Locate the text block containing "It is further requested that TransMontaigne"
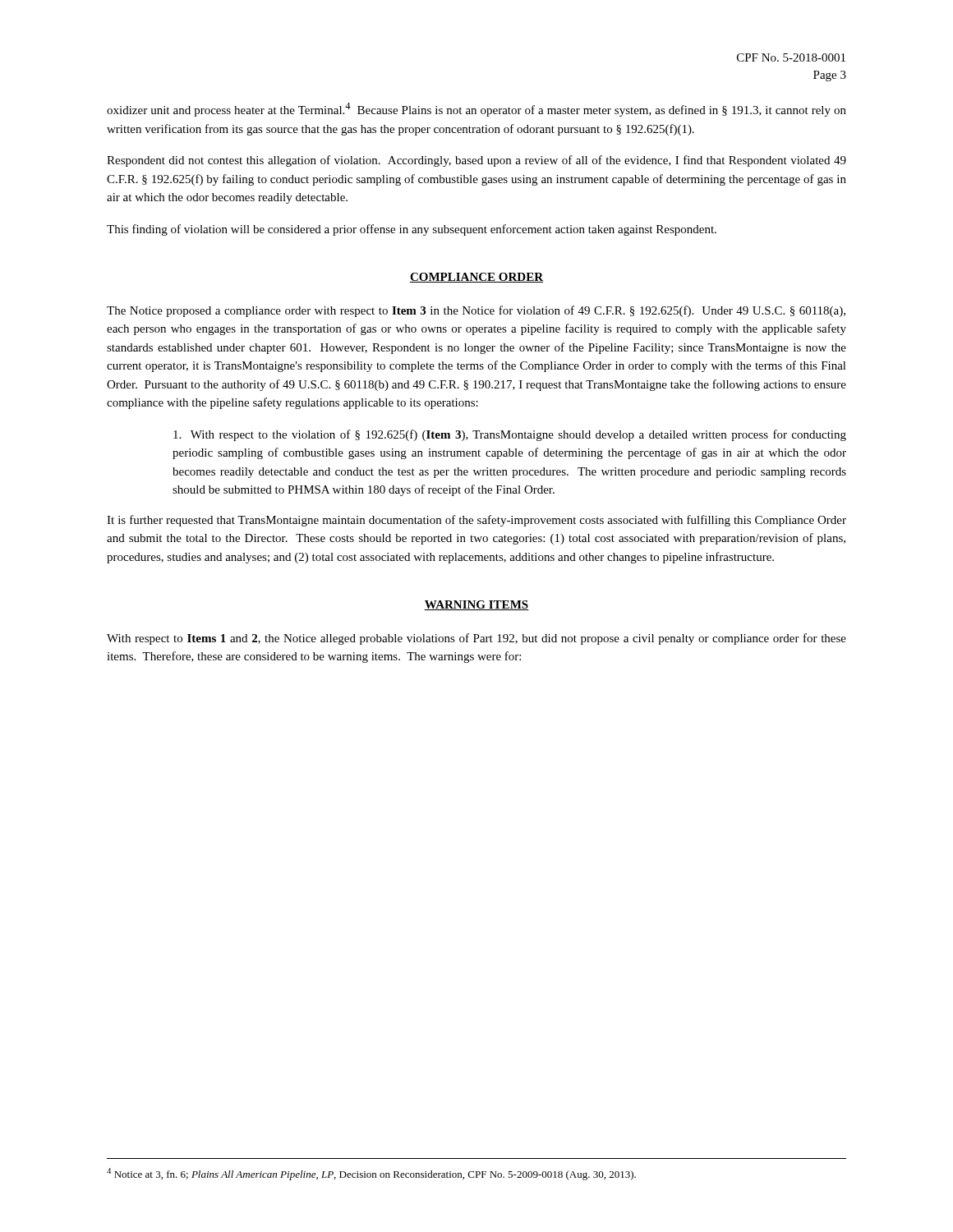This screenshot has width=953, height=1232. tap(476, 538)
